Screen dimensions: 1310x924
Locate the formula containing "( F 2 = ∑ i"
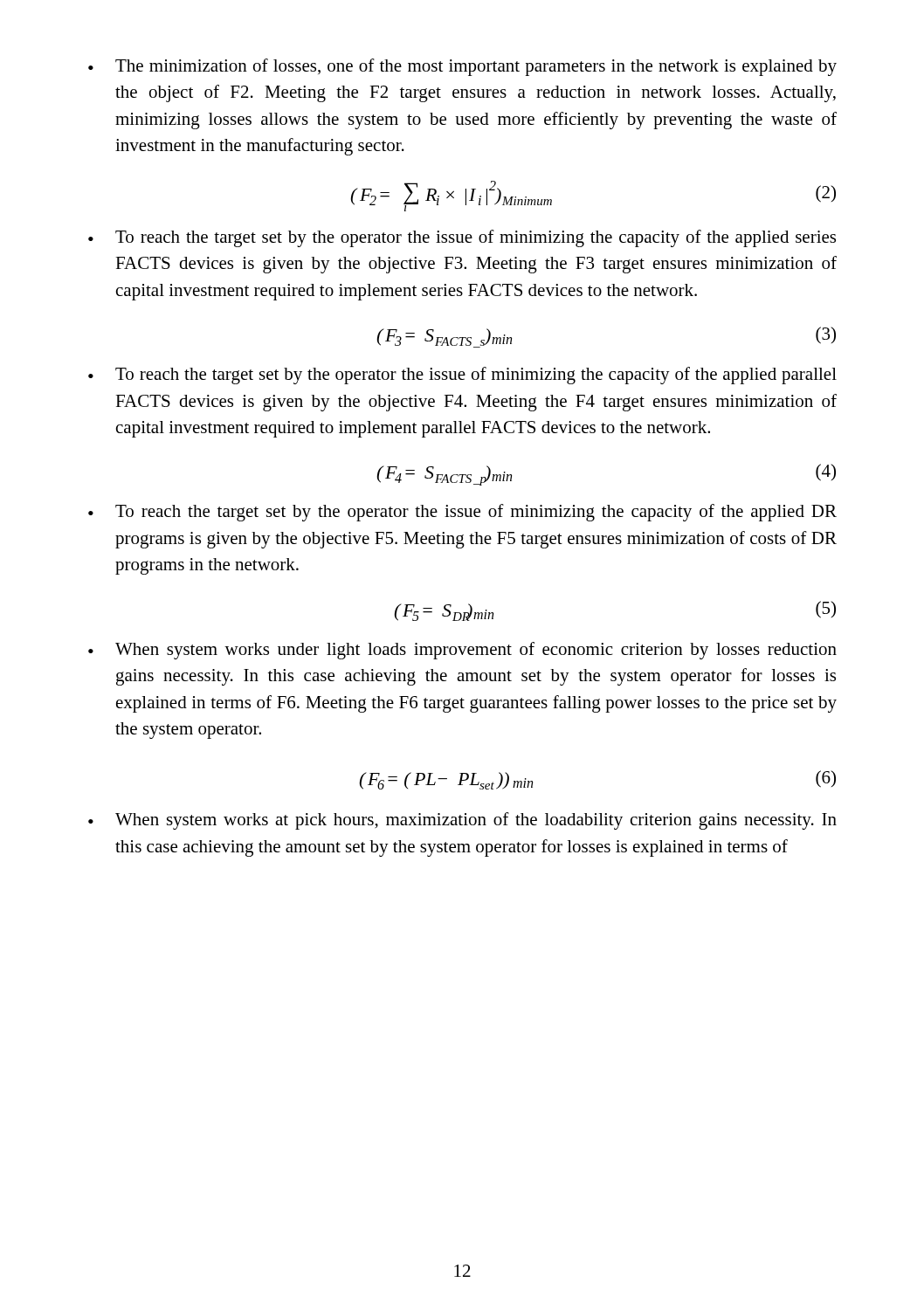[466, 196]
